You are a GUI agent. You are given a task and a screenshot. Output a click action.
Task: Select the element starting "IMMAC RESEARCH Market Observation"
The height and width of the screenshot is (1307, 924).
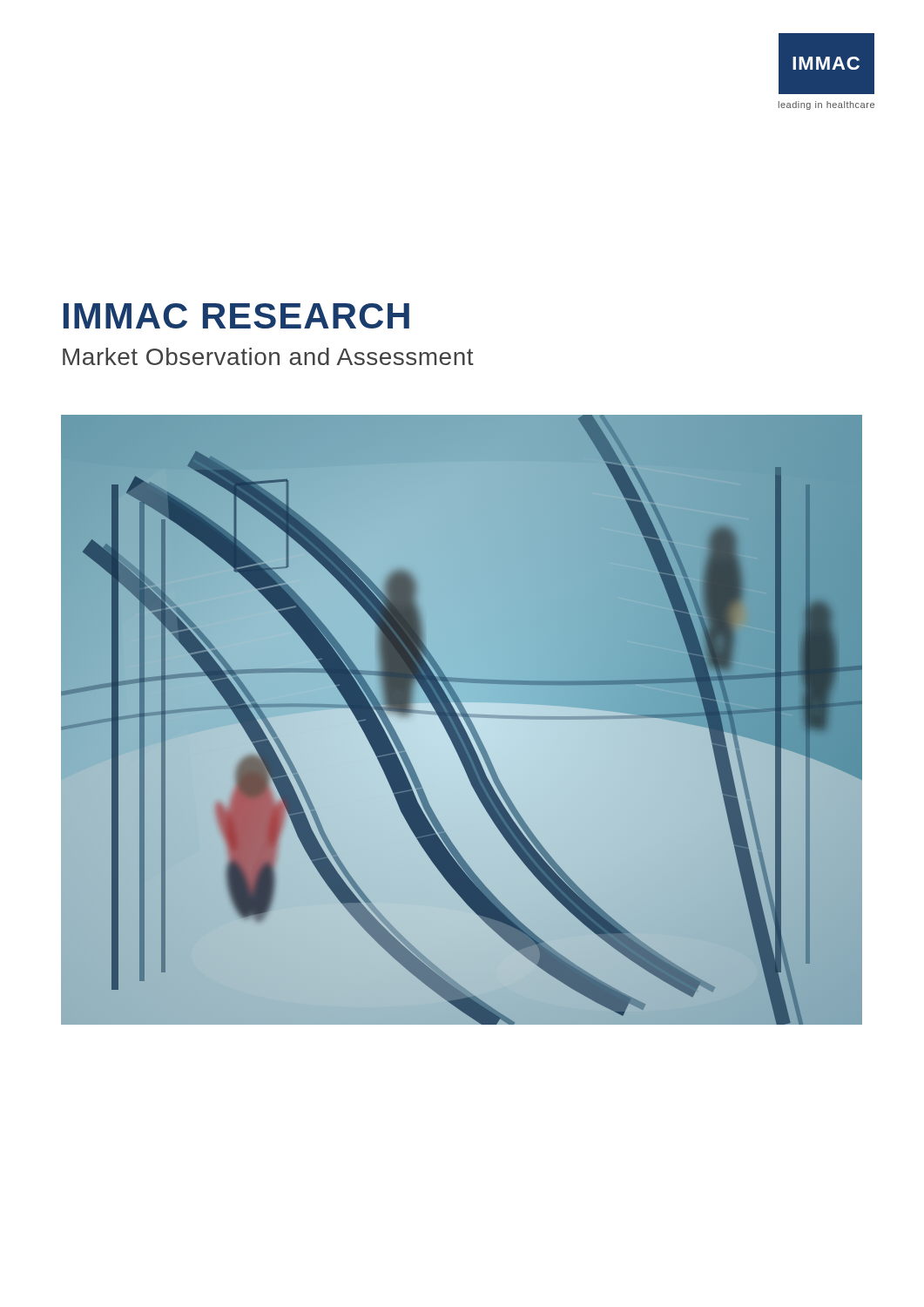point(267,334)
